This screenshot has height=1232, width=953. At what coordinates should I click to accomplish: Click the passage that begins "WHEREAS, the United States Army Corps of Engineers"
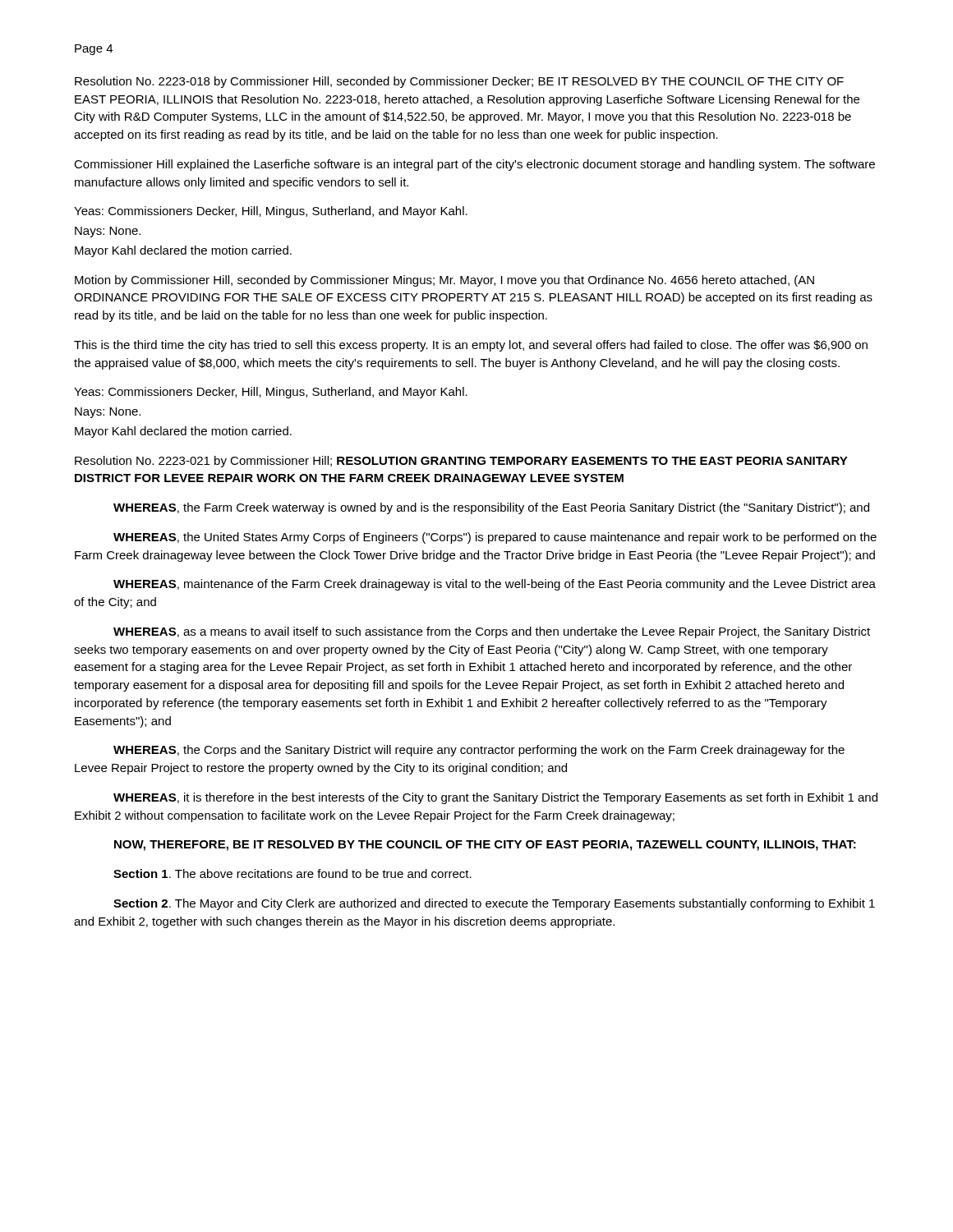tap(476, 546)
